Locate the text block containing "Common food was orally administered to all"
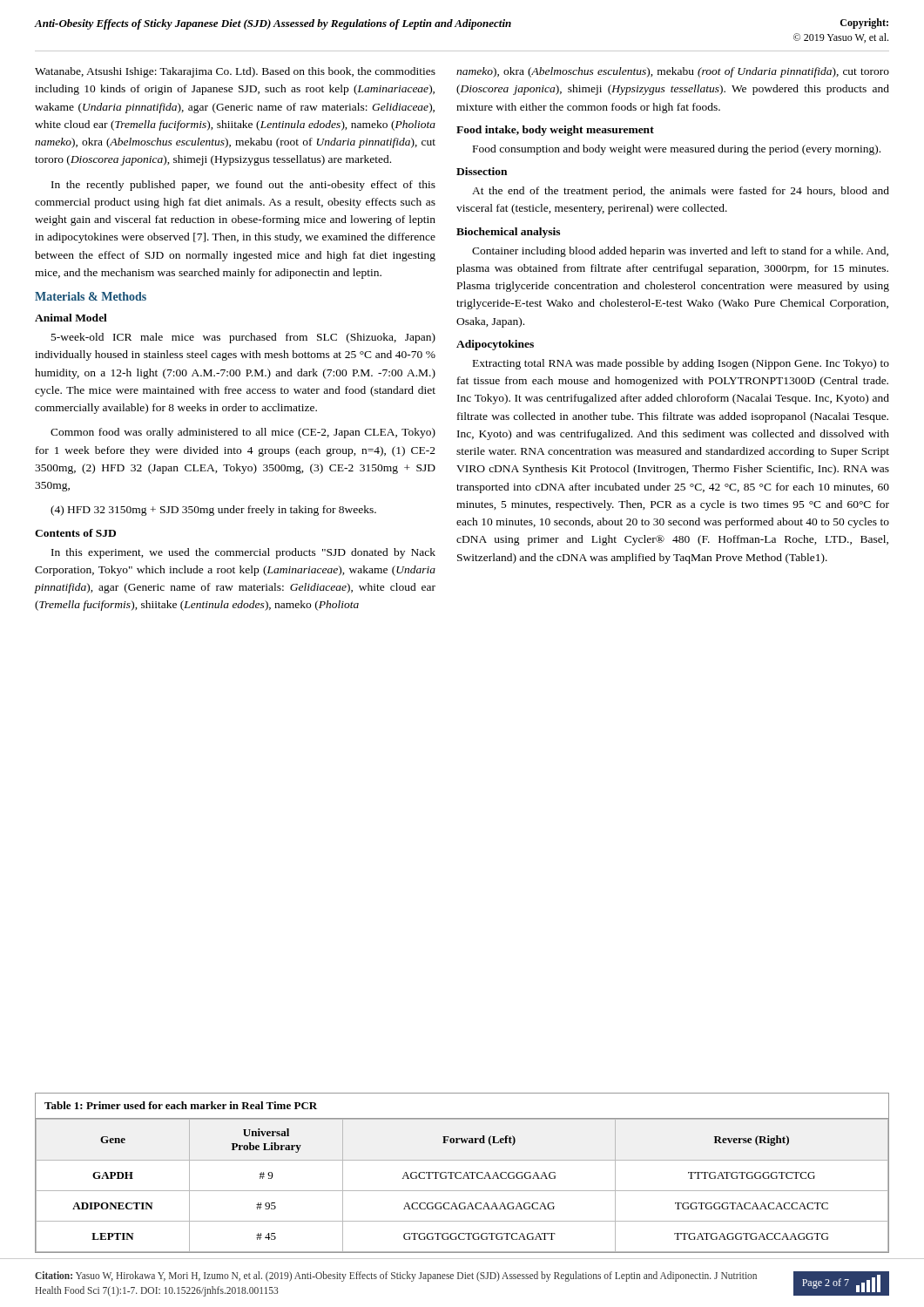Viewport: 924px width, 1307px height. pyautogui.click(x=235, y=459)
